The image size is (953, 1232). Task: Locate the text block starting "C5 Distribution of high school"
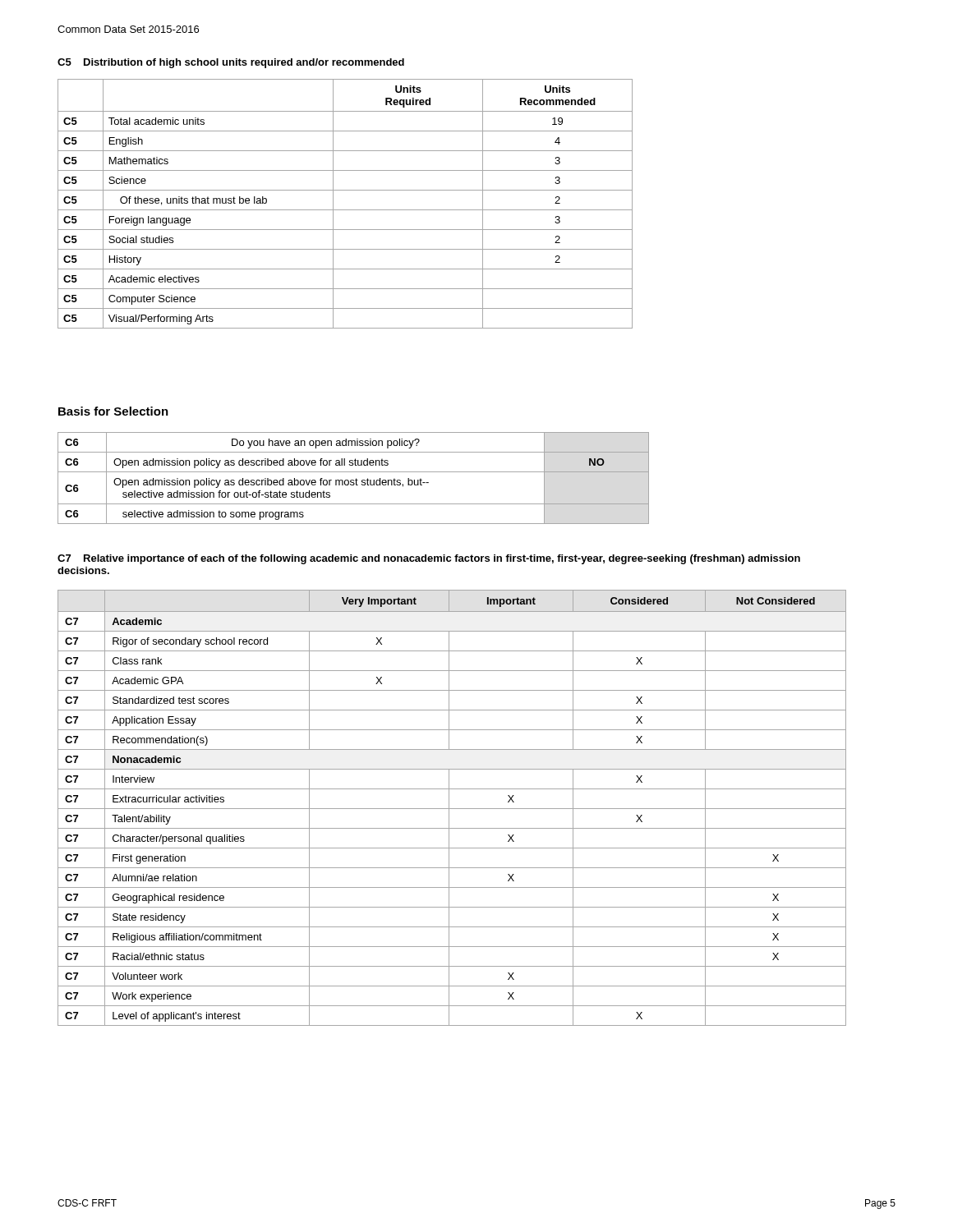point(231,62)
